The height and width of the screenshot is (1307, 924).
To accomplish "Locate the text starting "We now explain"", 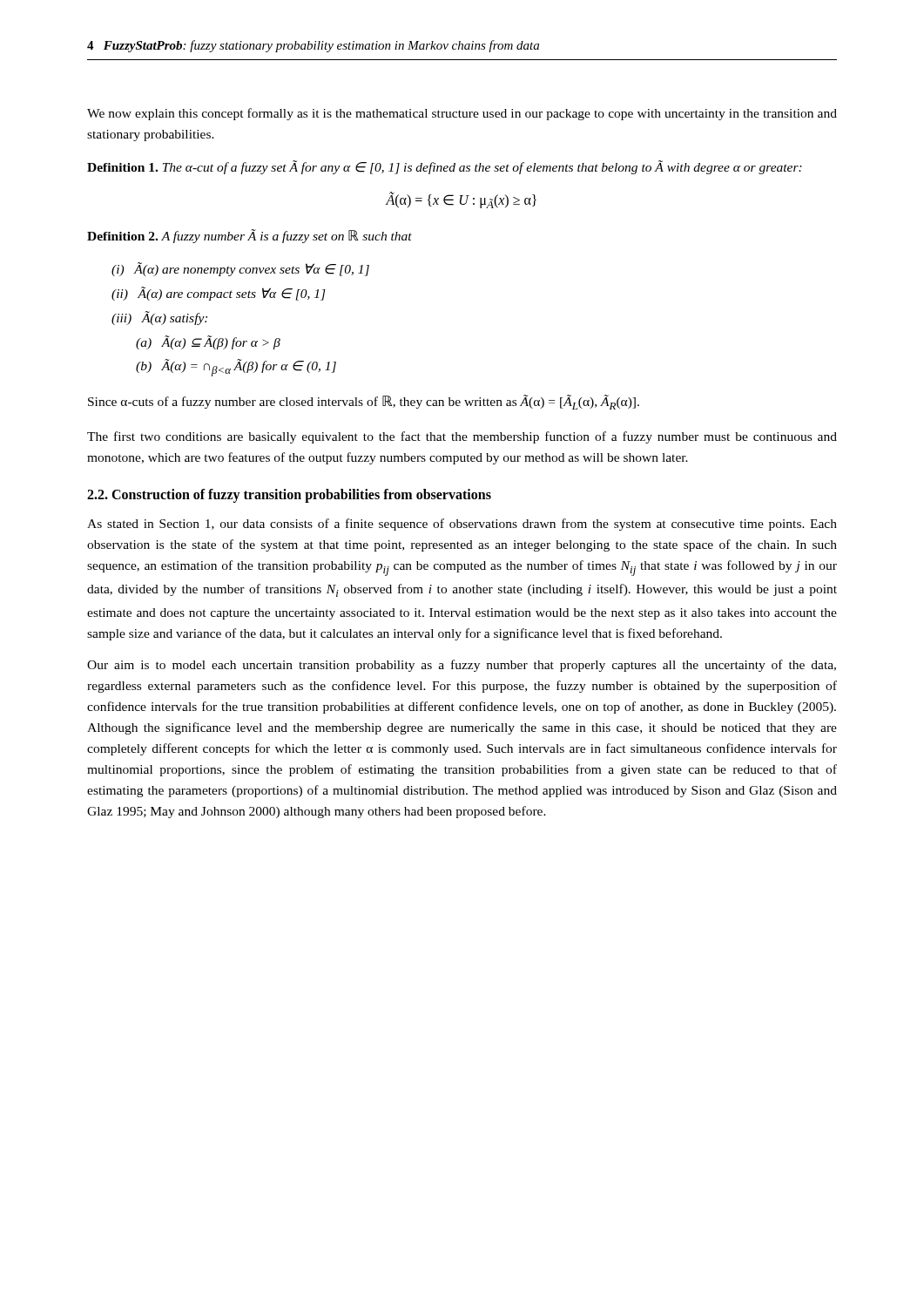I will tap(462, 124).
